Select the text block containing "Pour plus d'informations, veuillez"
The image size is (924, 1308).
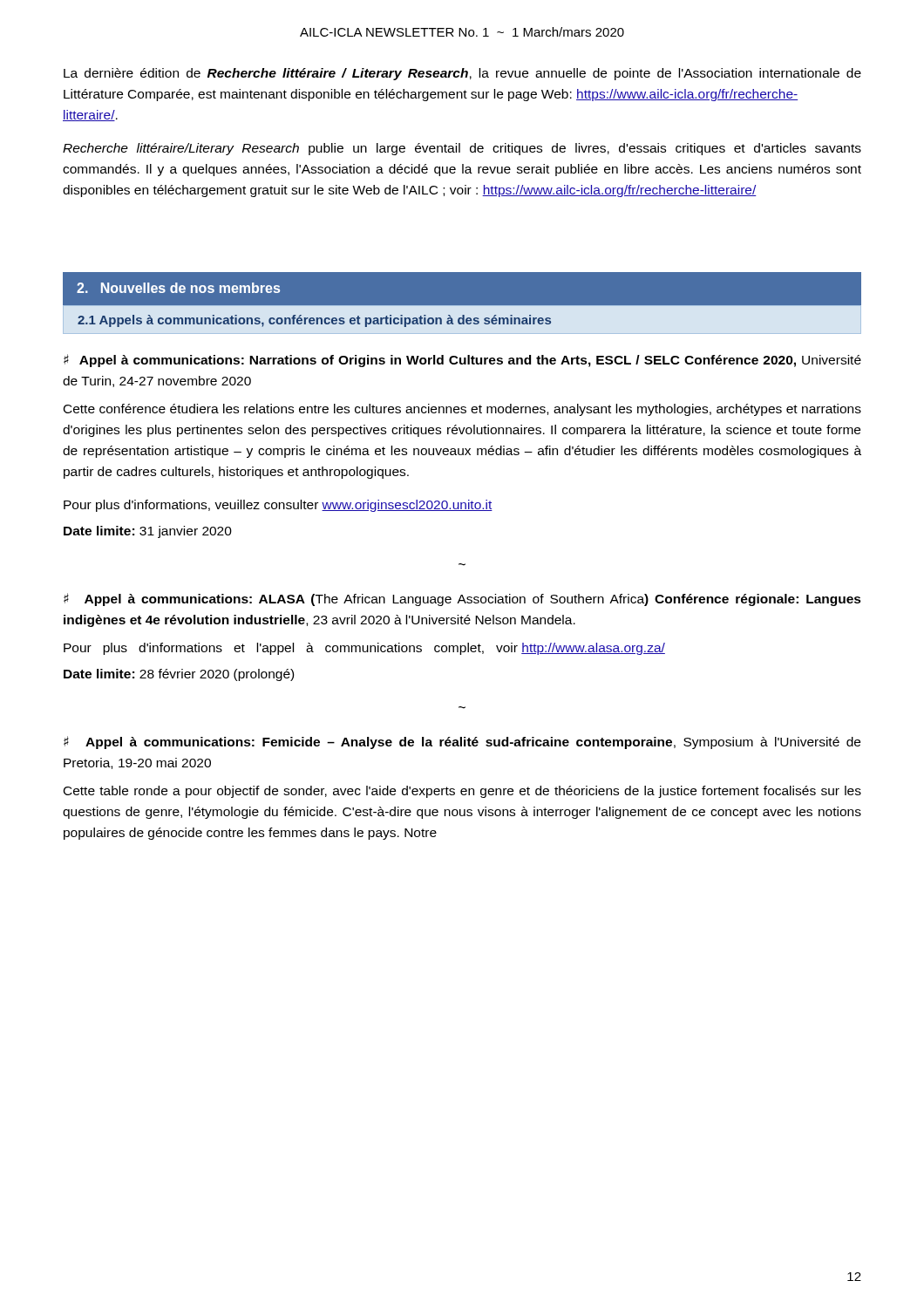(277, 505)
